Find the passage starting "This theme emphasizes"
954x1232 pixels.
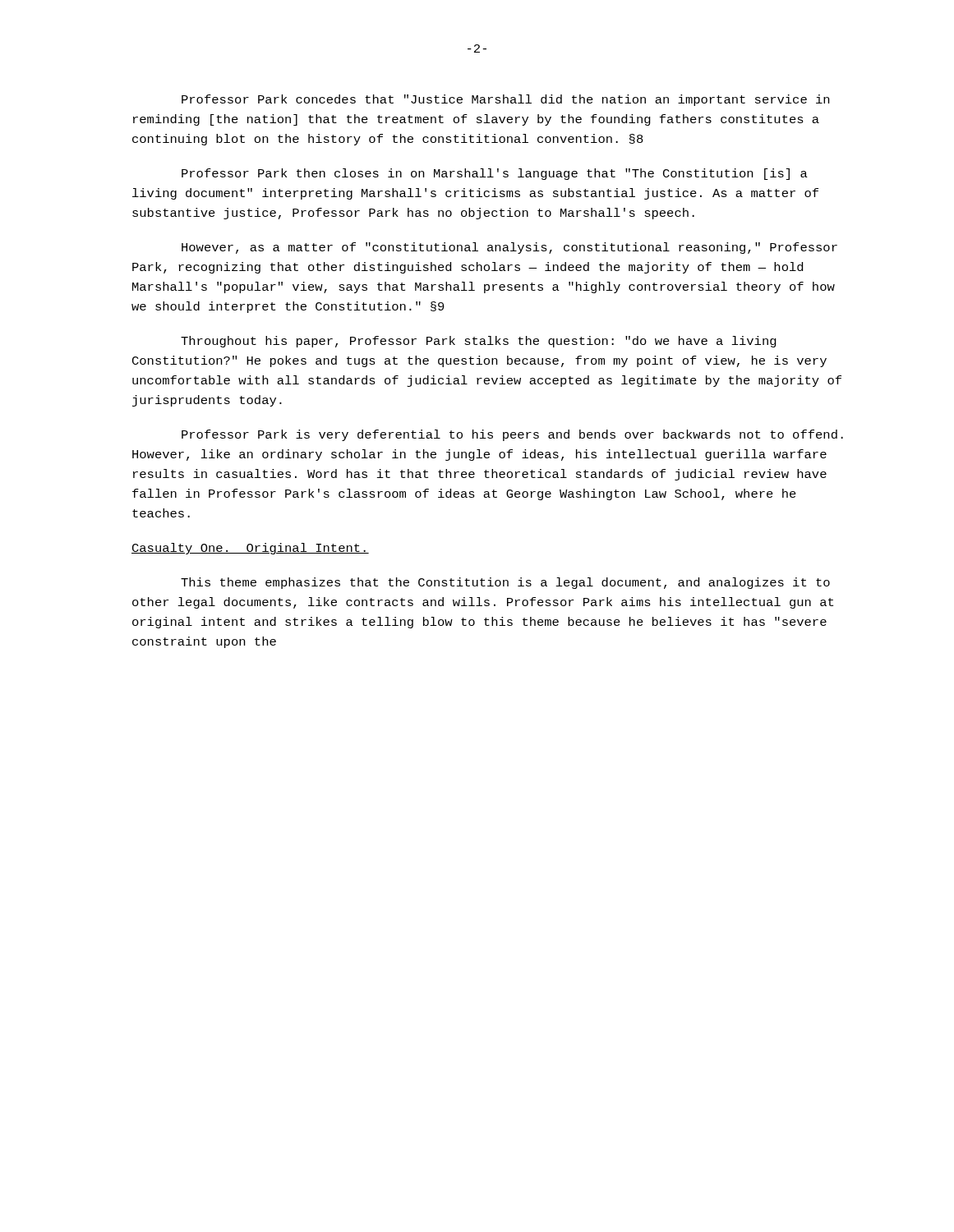[x=483, y=613]
